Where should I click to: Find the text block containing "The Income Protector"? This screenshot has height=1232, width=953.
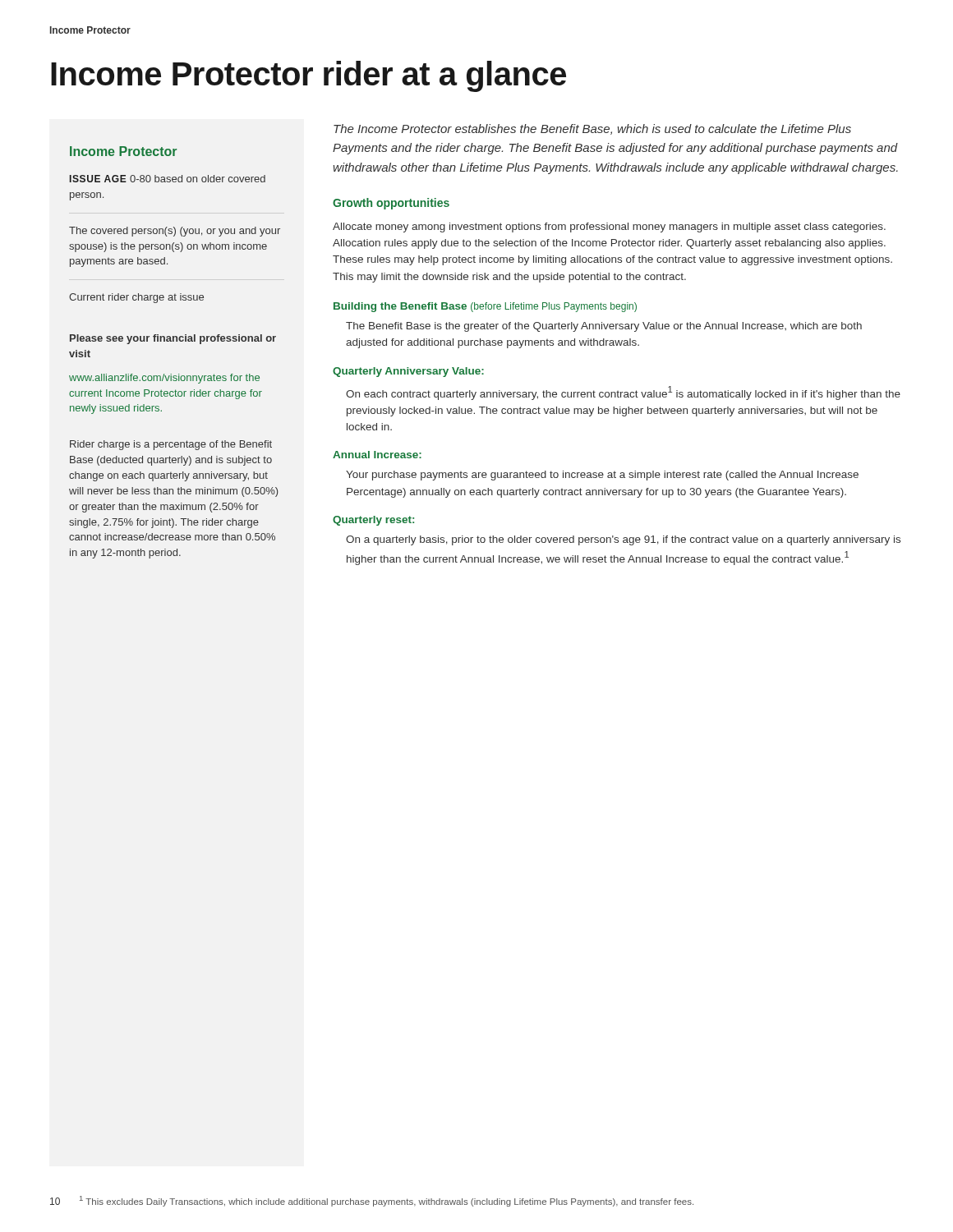(618, 148)
